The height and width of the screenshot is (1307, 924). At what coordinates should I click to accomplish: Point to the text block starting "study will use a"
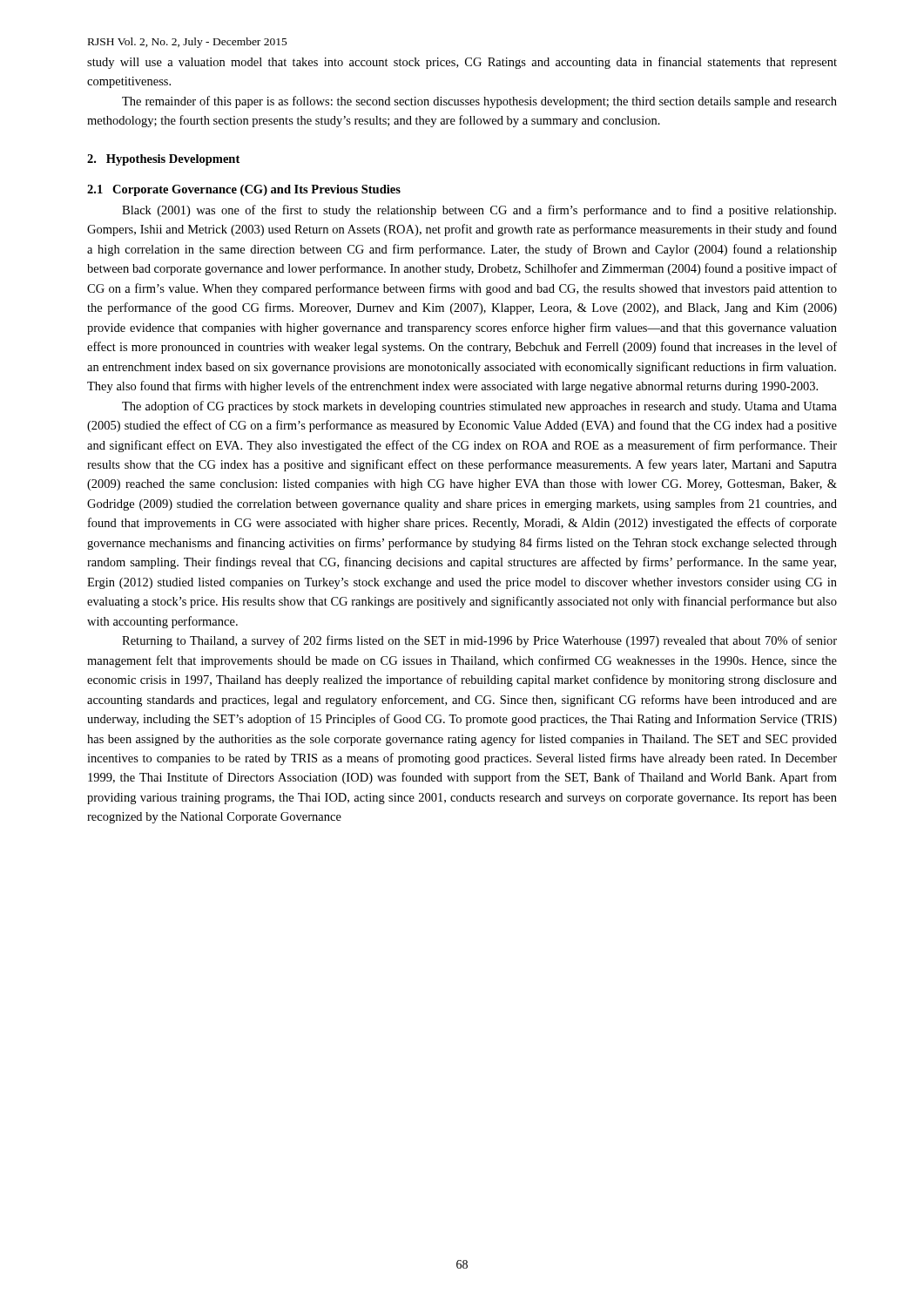(x=462, y=72)
